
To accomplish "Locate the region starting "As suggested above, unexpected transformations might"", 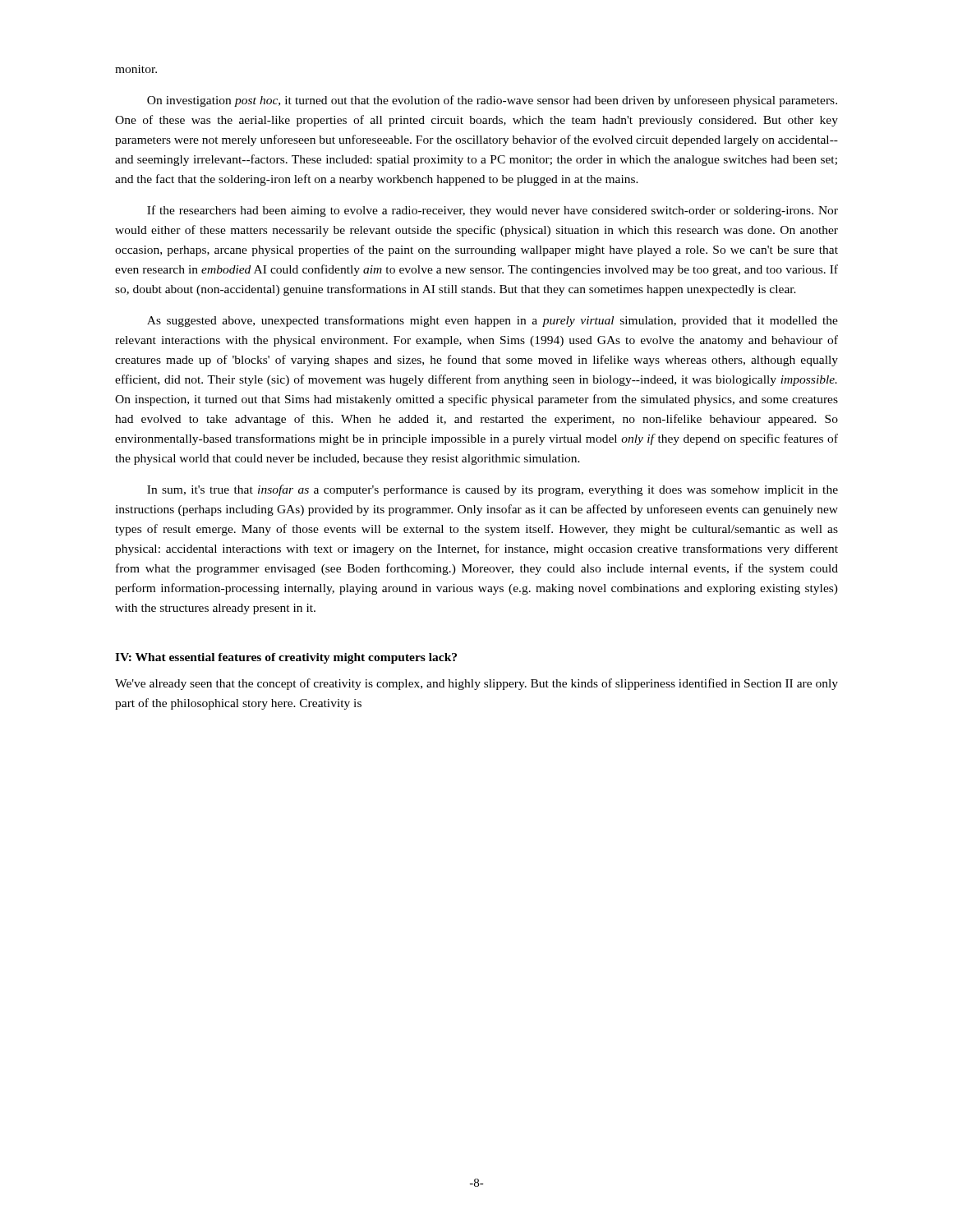I will pos(476,389).
